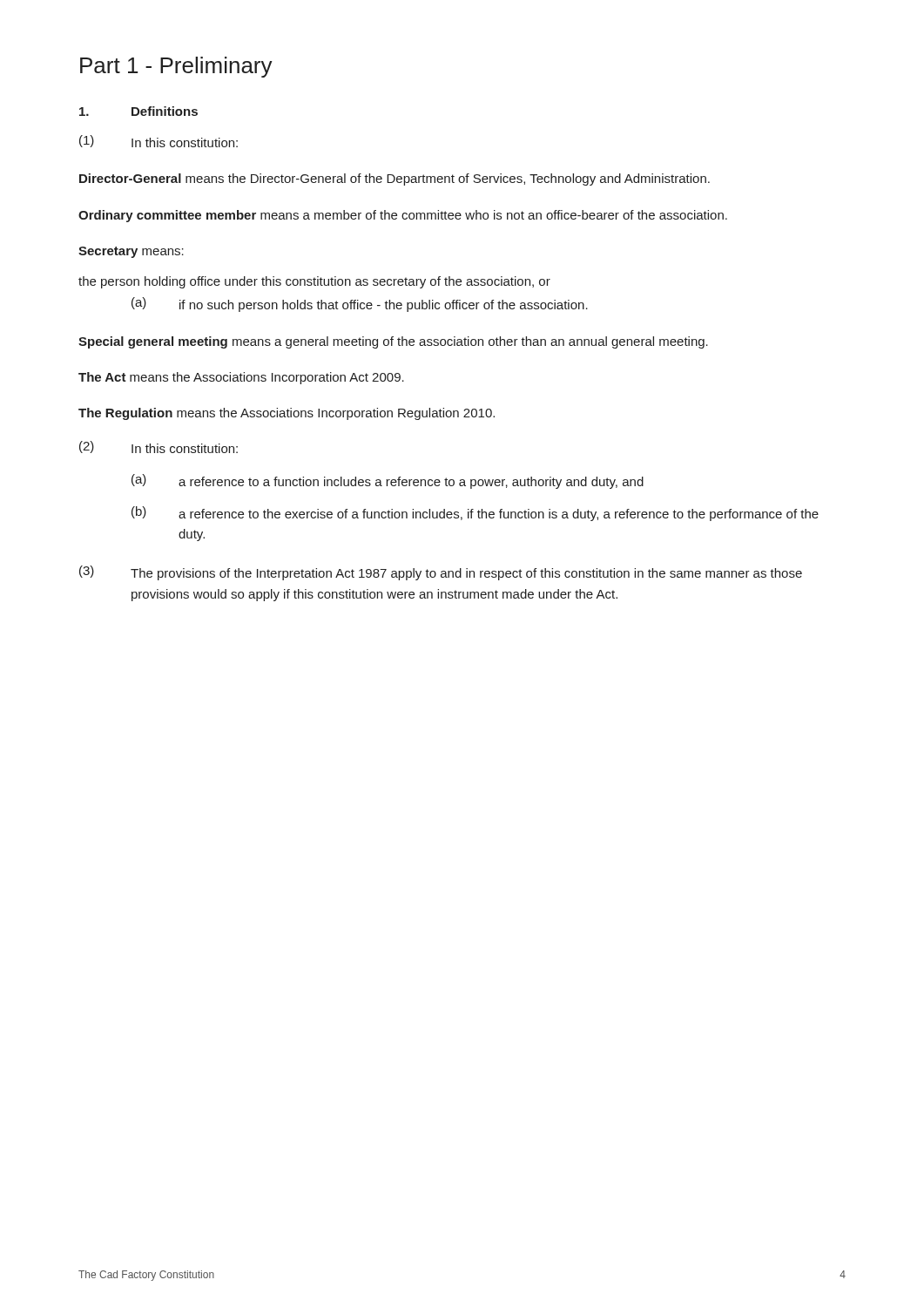Click on the text block with the text "(3) The provisions of the Interpretation"
Screen dimensions: 1307x924
[x=462, y=583]
